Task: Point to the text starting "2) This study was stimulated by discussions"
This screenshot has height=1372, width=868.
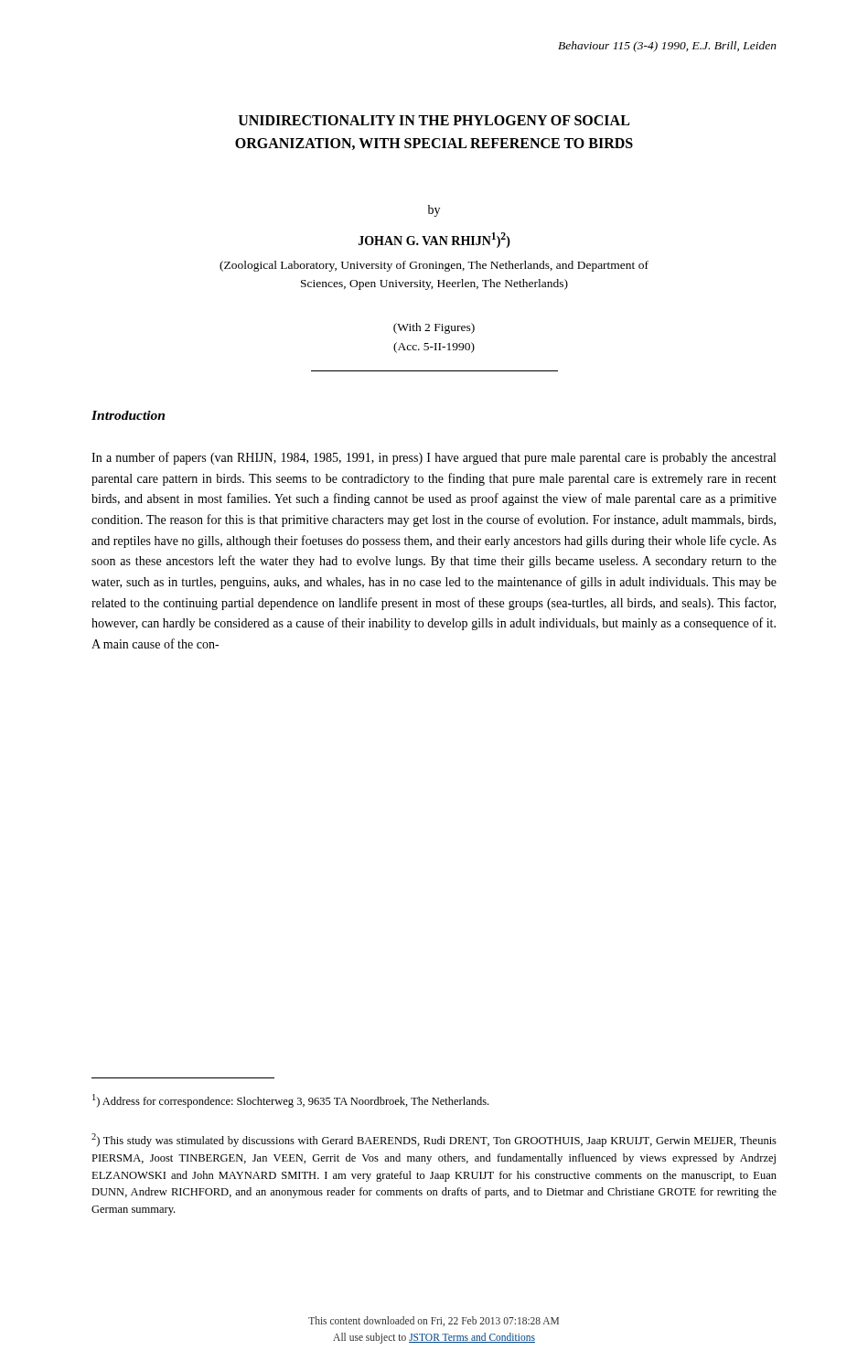Action: pyautogui.click(x=434, y=1174)
